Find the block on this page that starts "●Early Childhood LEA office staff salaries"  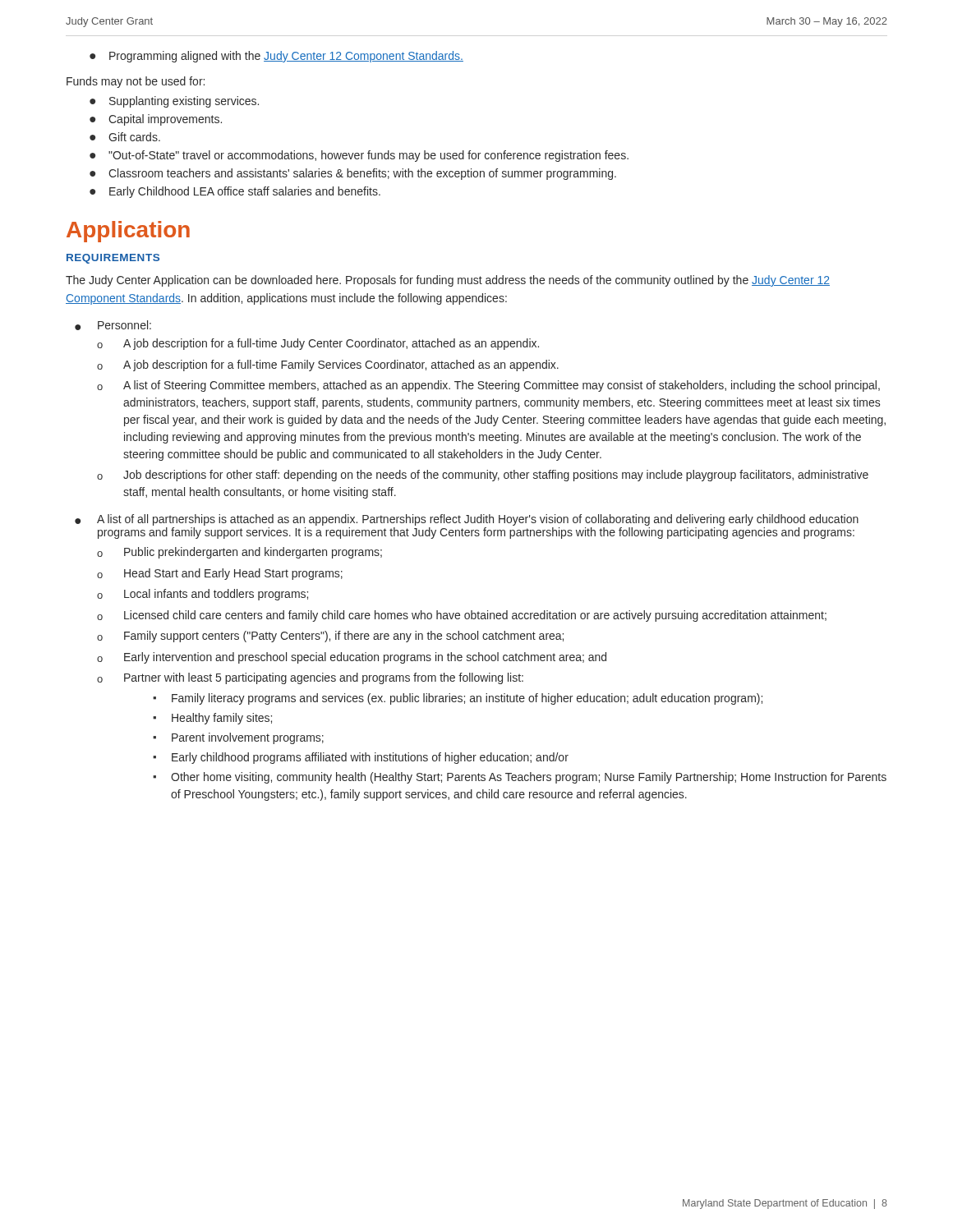235,192
